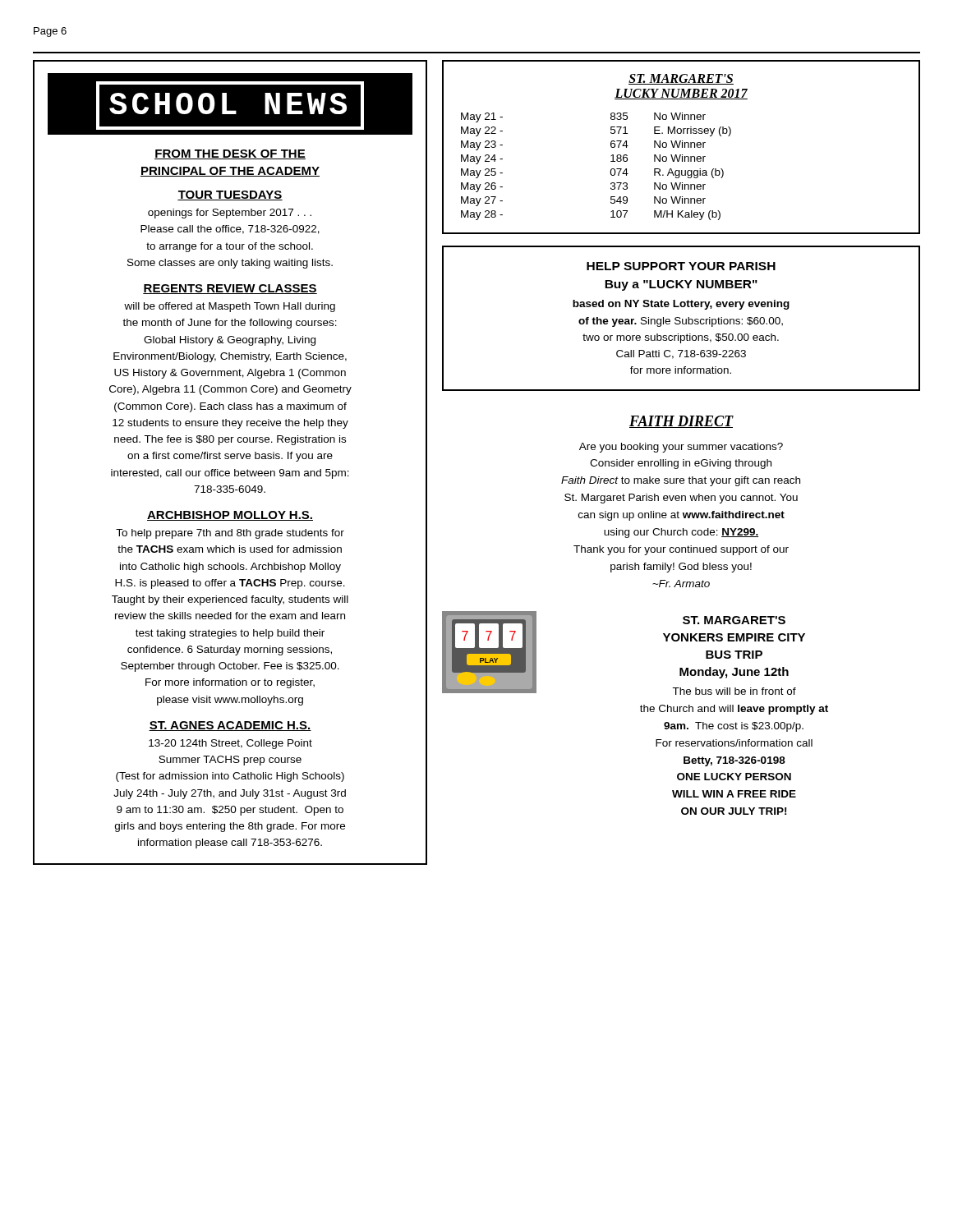
Task: Find the logo
Action: point(230,104)
